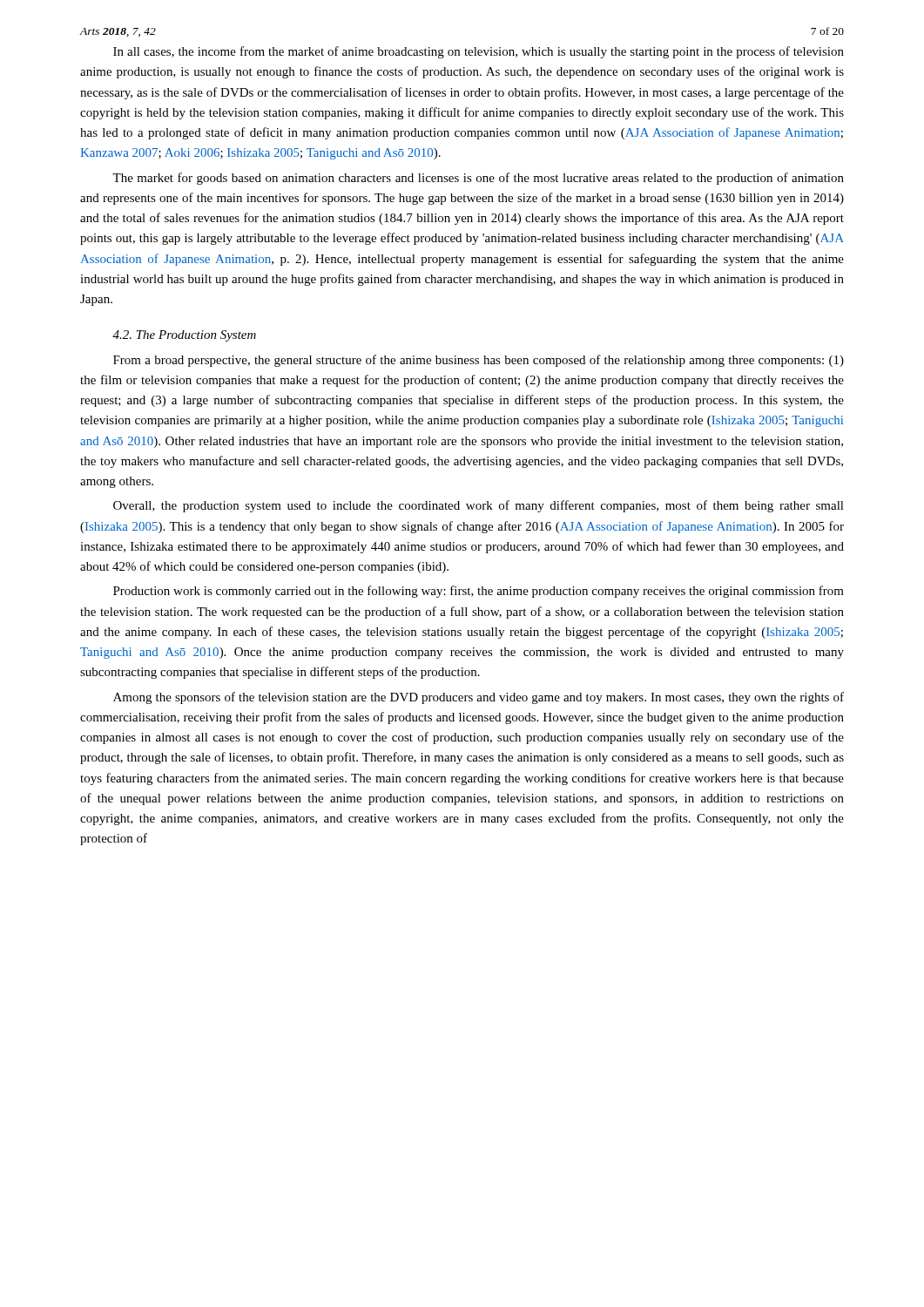Click on the element starting "Overall, the production"
Image resolution: width=924 pixels, height=1307 pixels.
[x=462, y=537]
